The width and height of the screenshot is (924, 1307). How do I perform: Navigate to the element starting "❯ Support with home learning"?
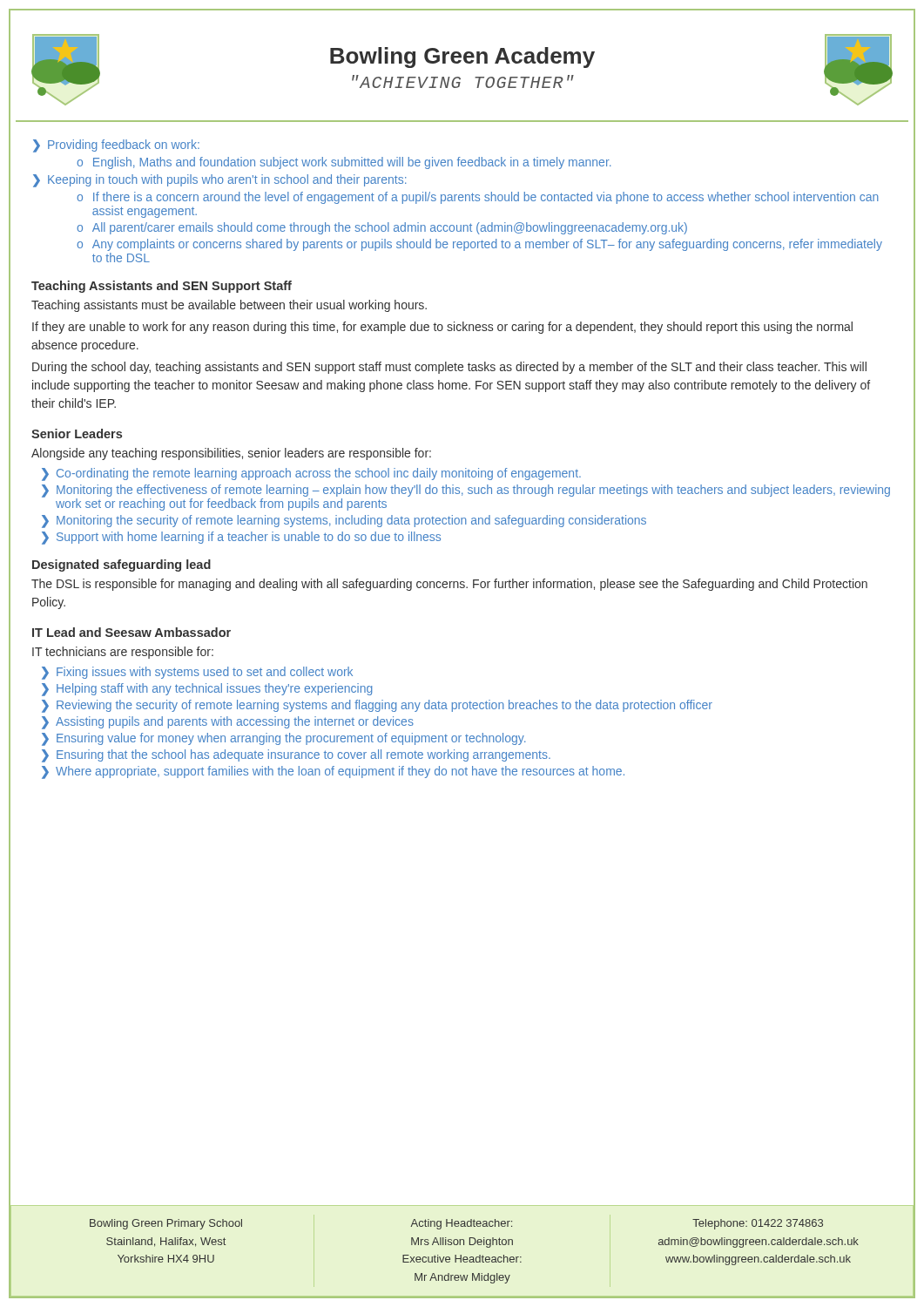tap(241, 537)
